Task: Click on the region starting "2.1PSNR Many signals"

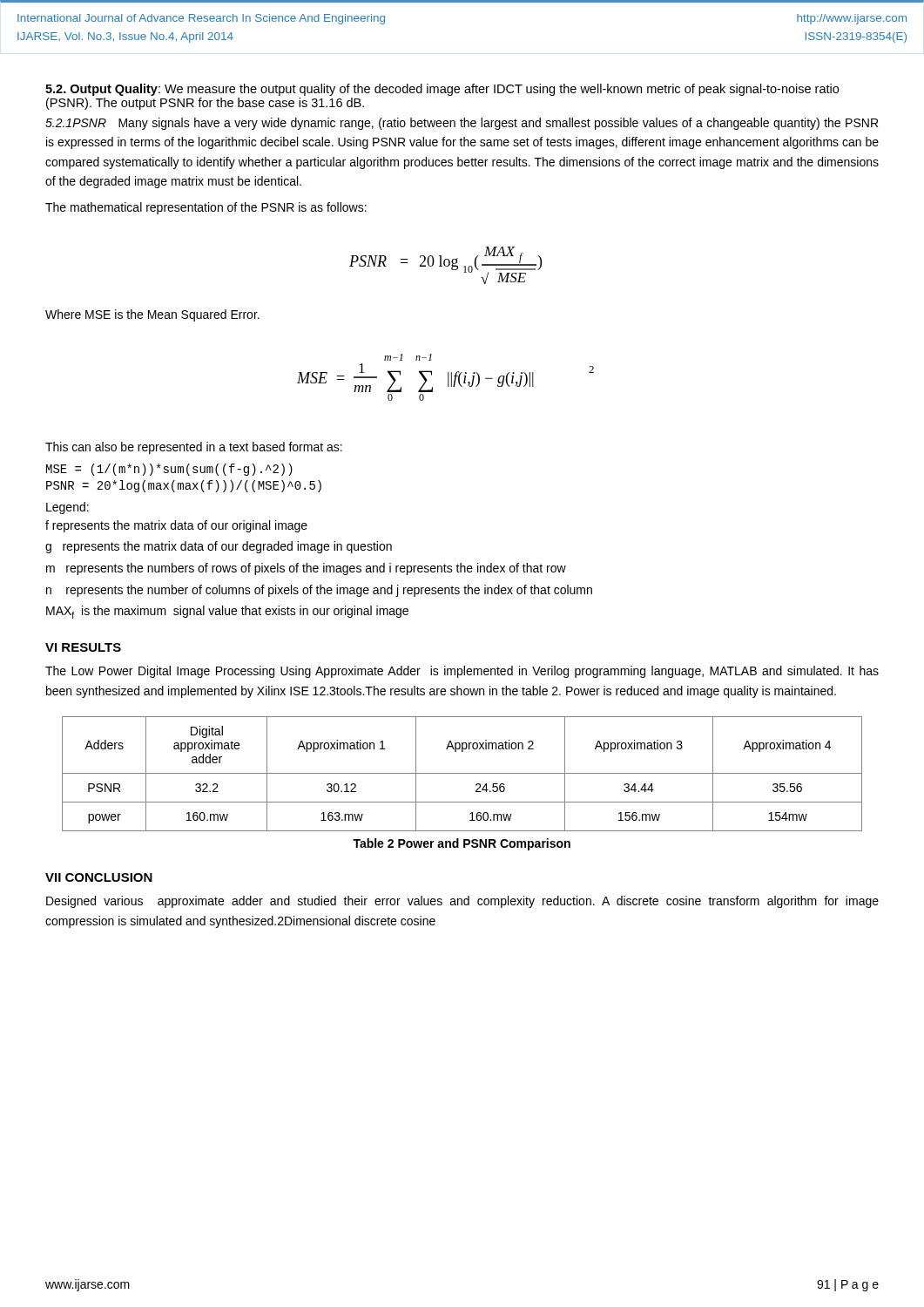Action: point(462,152)
